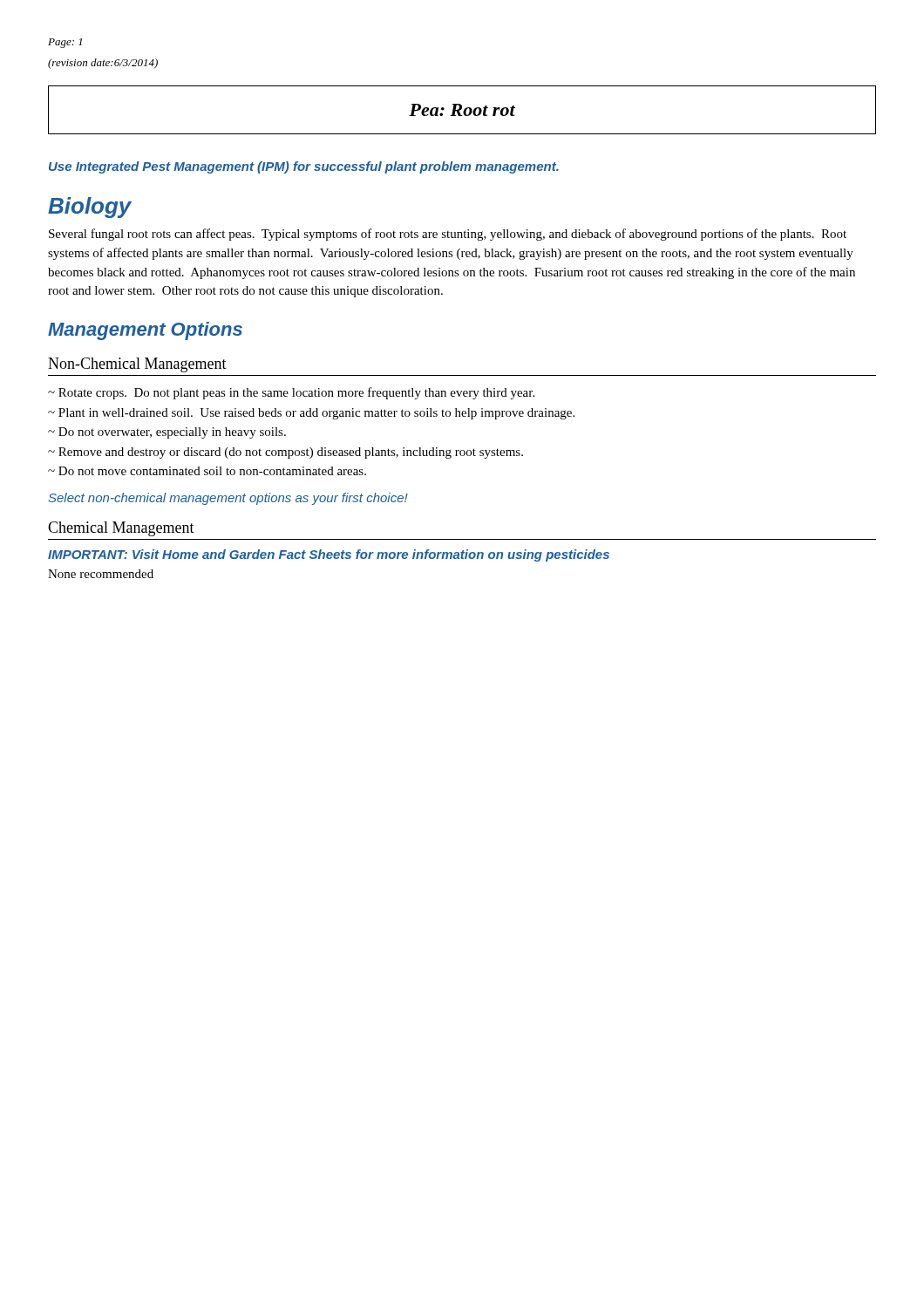Viewport: 924px width, 1308px height.
Task: Locate the passage starting "~ Plant in well-drained soil. Use raised beds"
Action: click(x=312, y=412)
